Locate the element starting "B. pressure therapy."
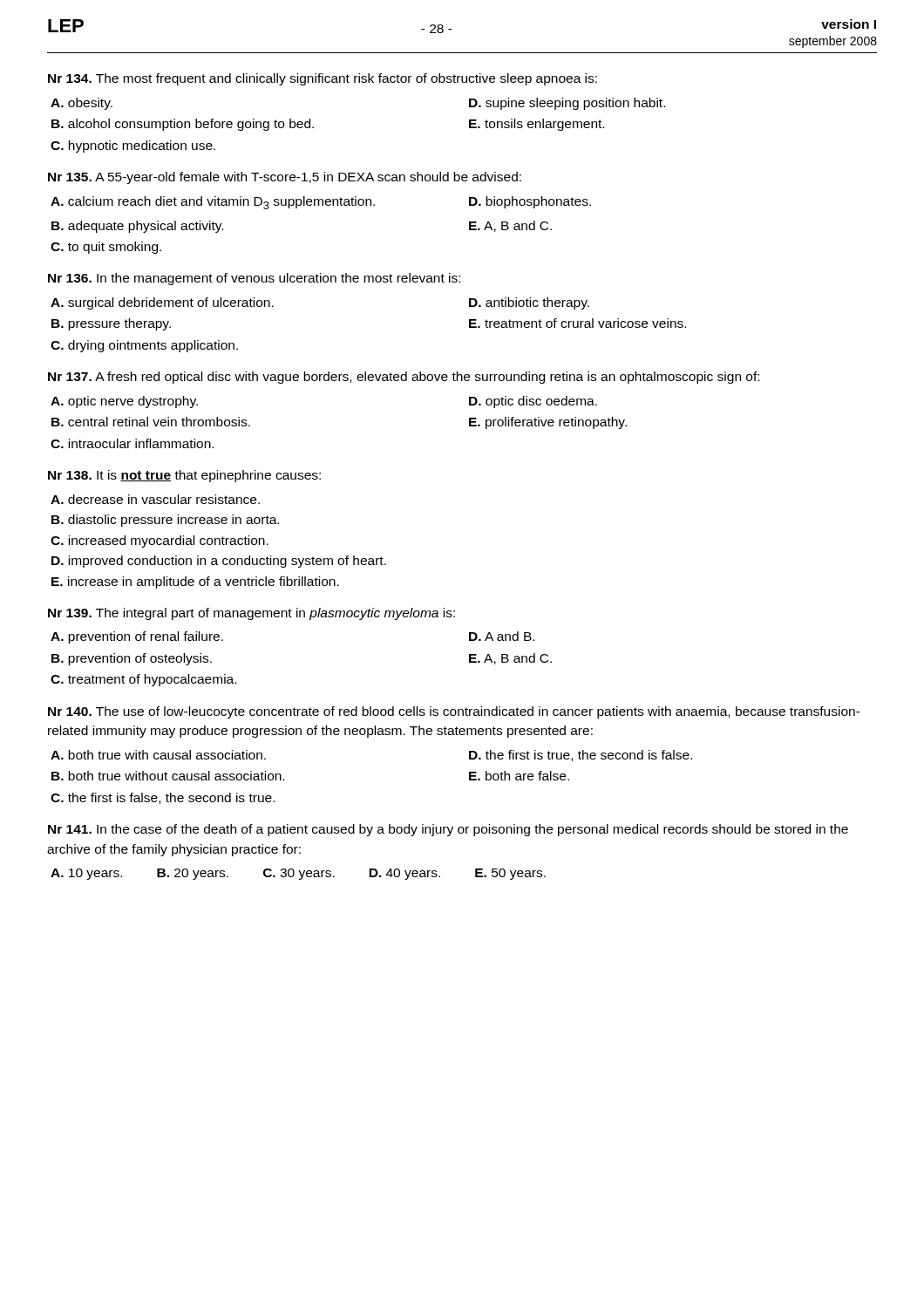The width and height of the screenshot is (924, 1308). coord(111,323)
